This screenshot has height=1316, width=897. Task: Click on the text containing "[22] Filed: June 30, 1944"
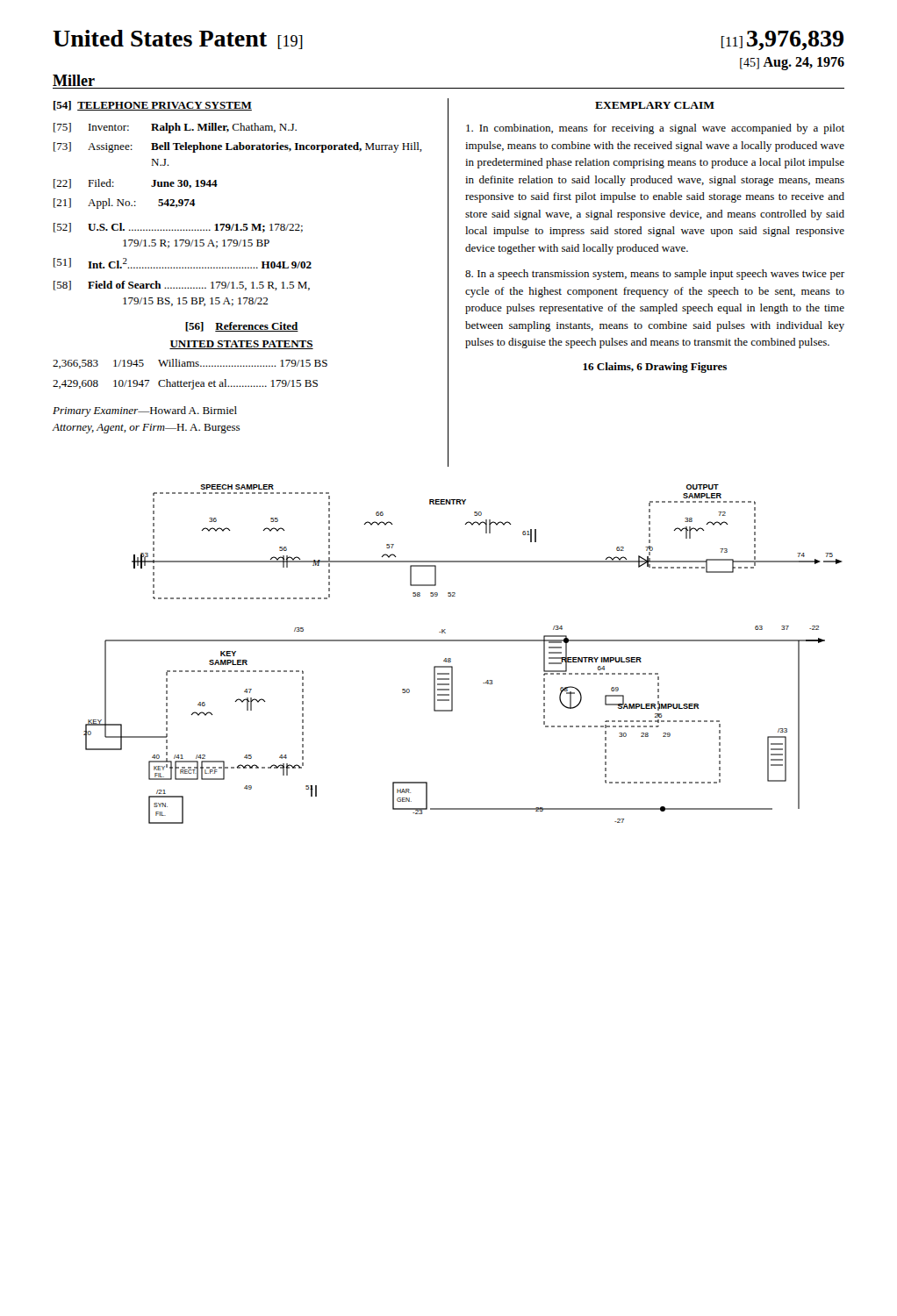pyautogui.click(x=96, y=184)
